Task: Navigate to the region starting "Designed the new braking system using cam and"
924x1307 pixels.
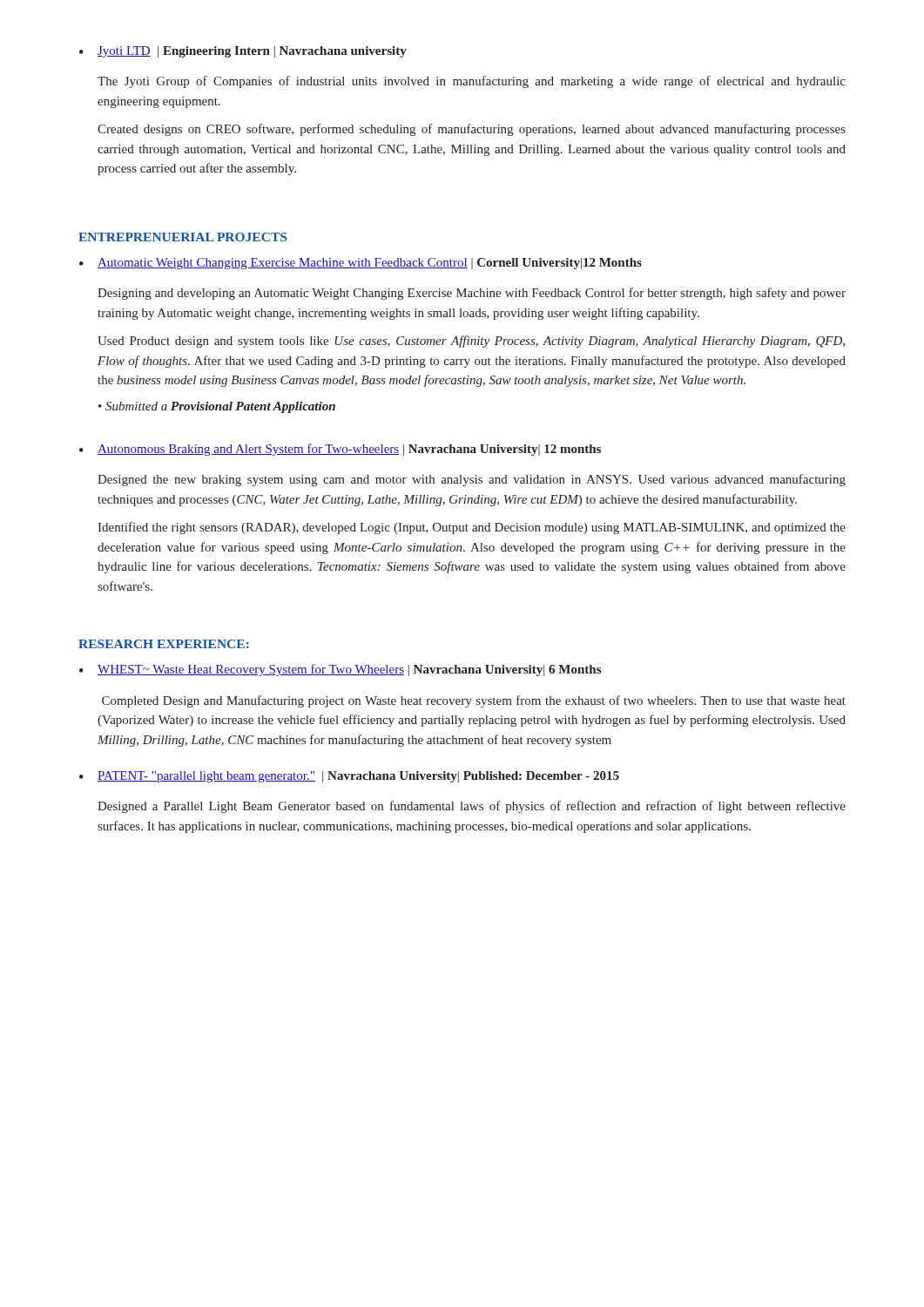Action: coord(472,489)
